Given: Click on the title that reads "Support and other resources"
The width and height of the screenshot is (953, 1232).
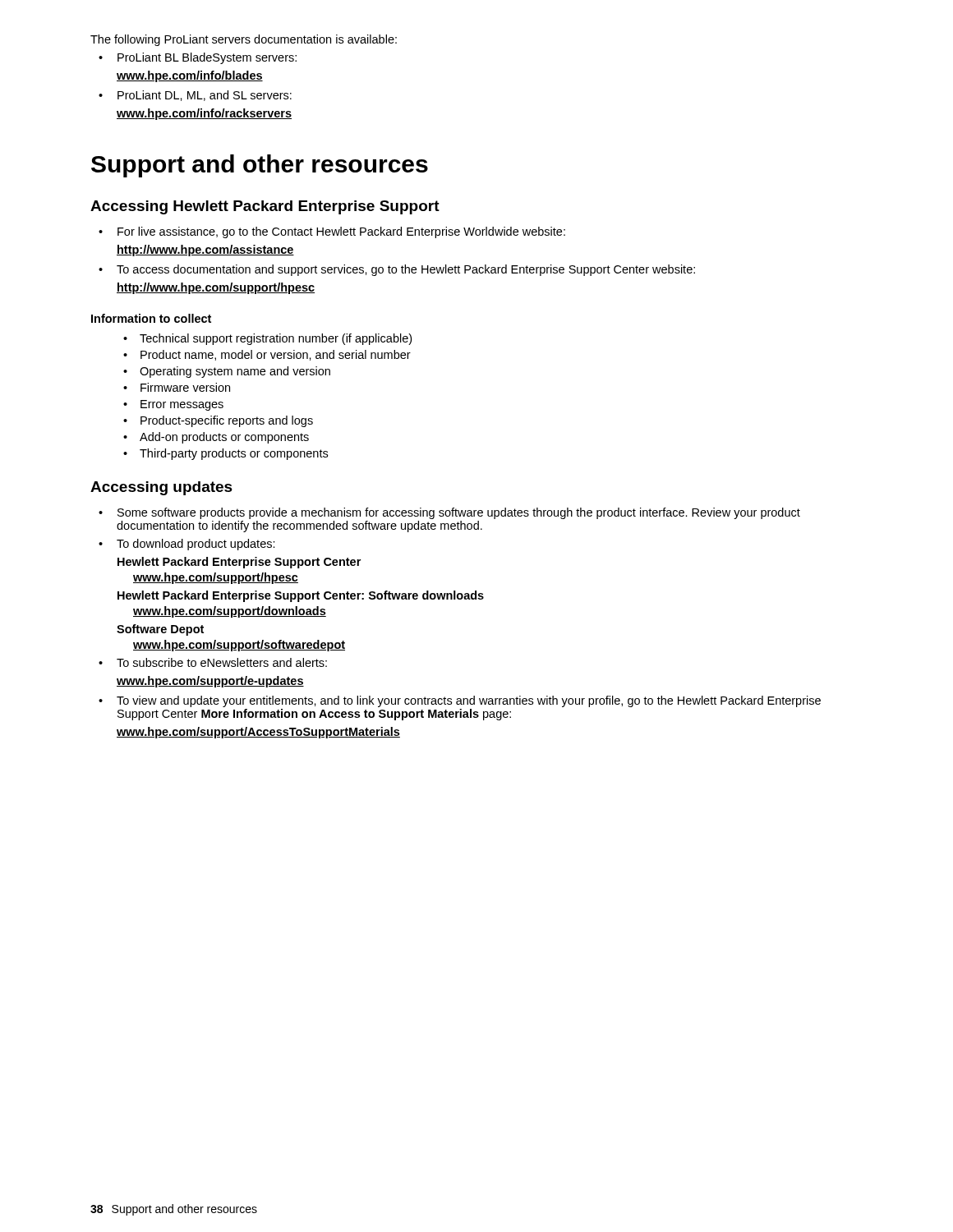Looking at the screenshot, I should pyautogui.click(x=260, y=166).
